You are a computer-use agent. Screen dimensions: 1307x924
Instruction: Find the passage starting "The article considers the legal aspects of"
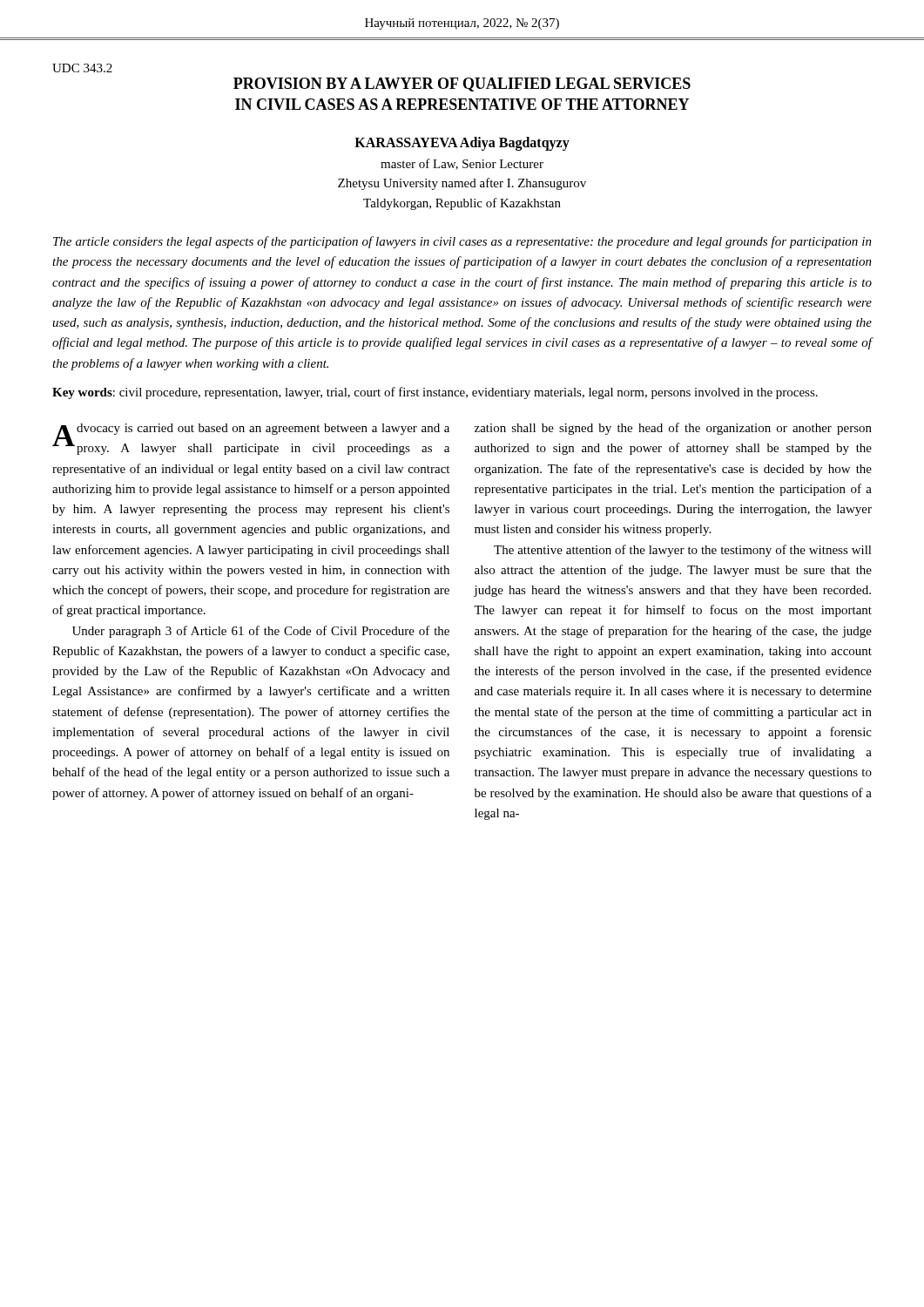tap(462, 302)
